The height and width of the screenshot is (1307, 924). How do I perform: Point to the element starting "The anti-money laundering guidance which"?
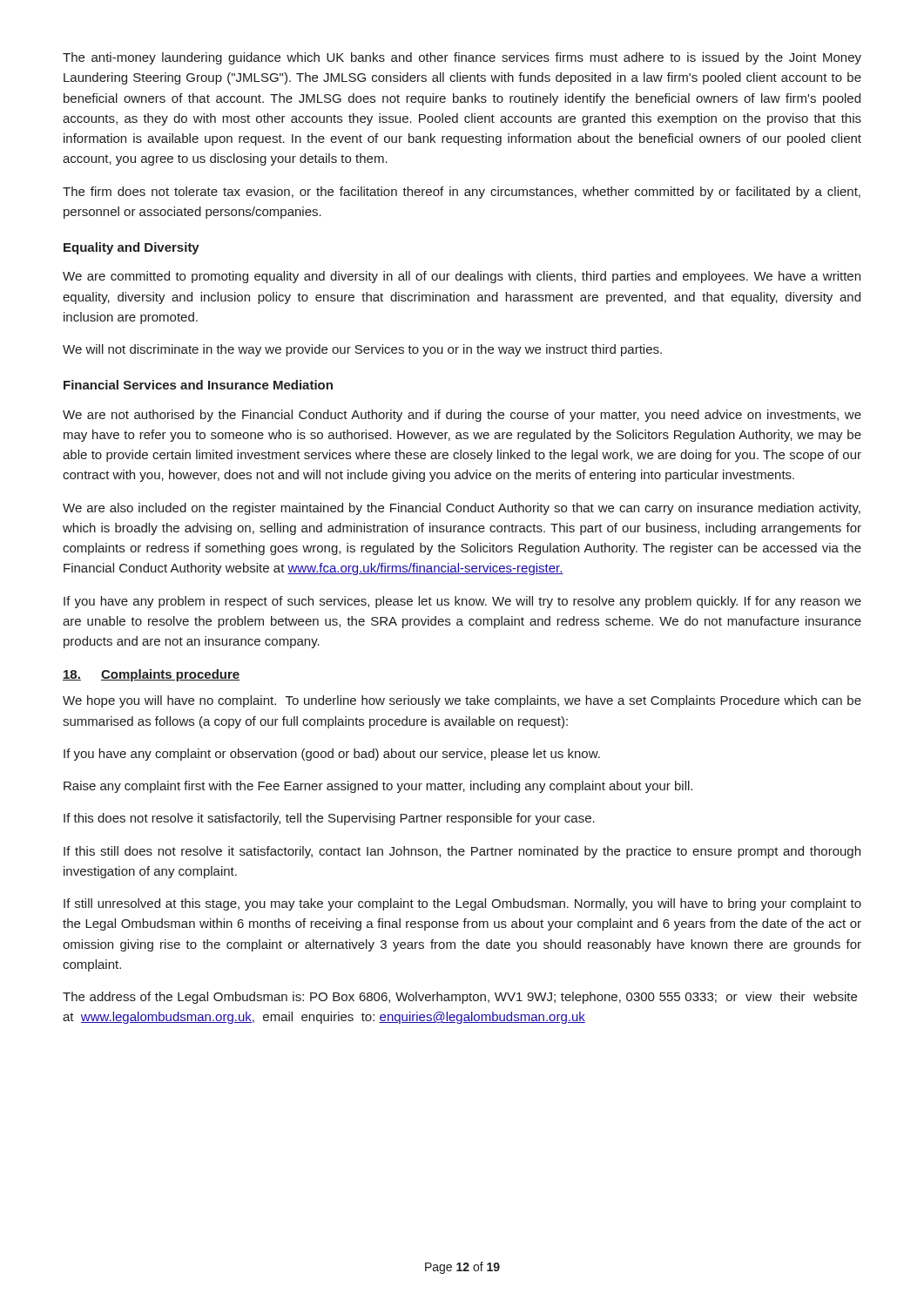[x=462, y=108]
